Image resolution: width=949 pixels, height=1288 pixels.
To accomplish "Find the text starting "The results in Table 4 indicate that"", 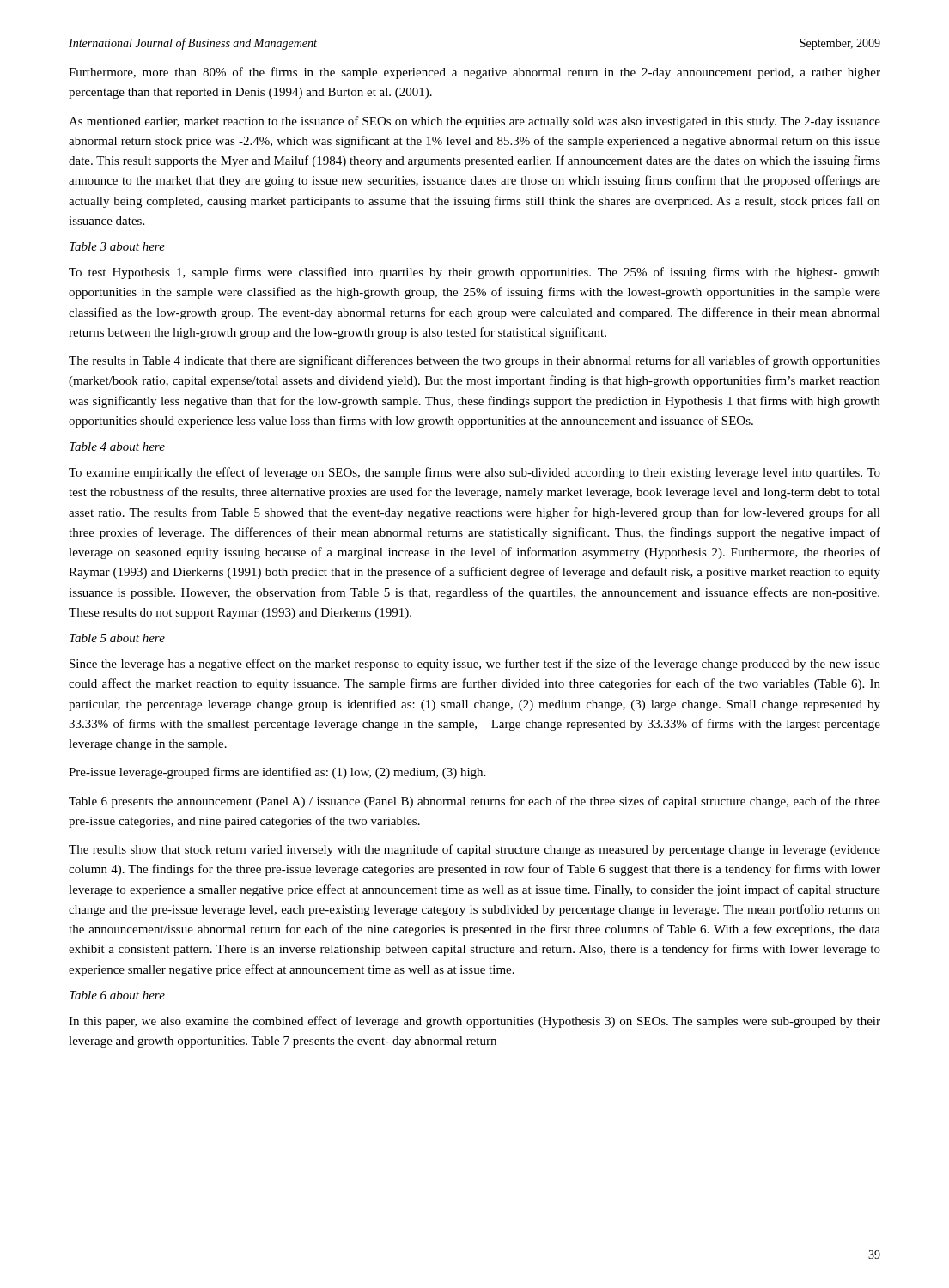I will point(474,391).
